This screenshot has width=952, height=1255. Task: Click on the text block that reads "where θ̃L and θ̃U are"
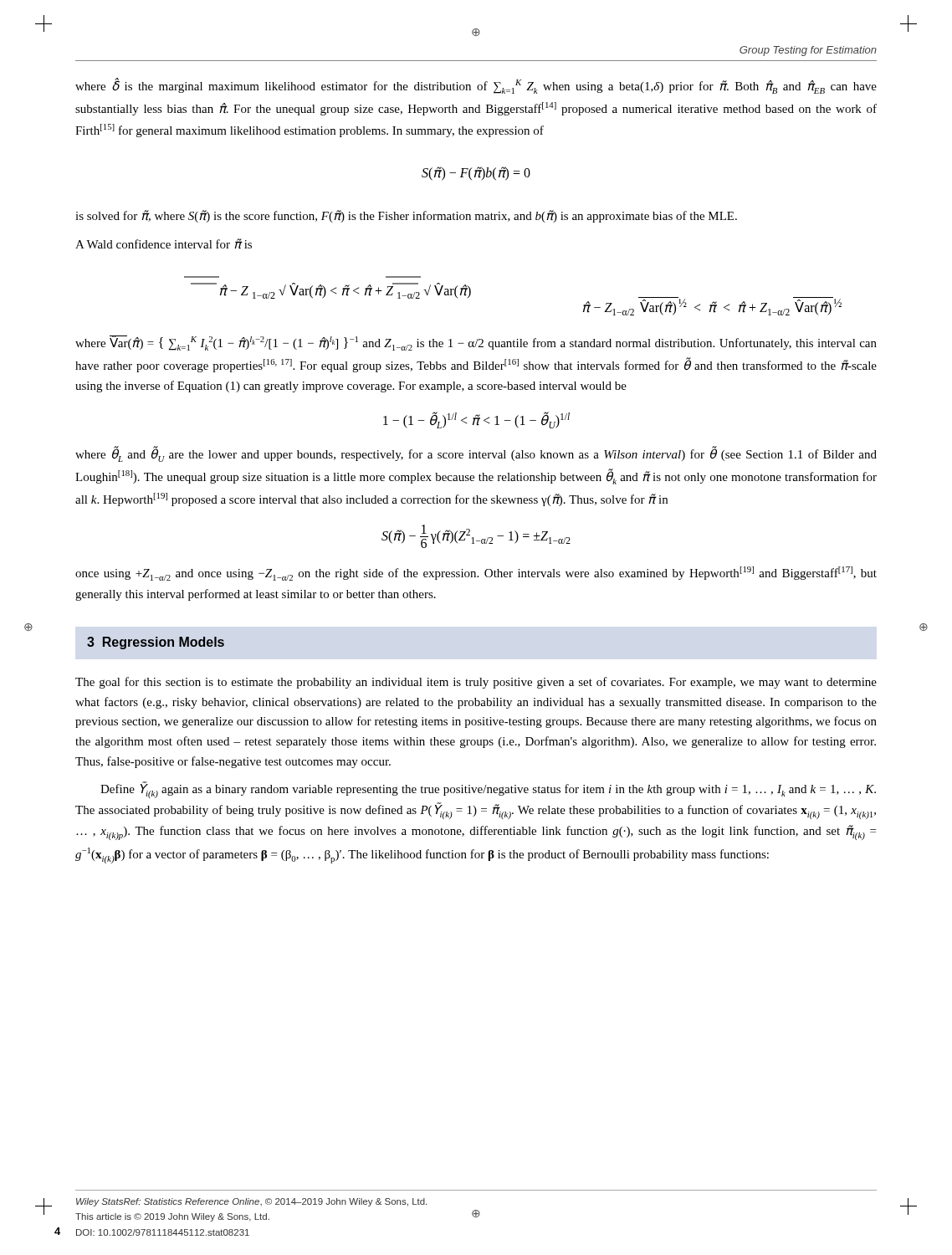[476, 477]
